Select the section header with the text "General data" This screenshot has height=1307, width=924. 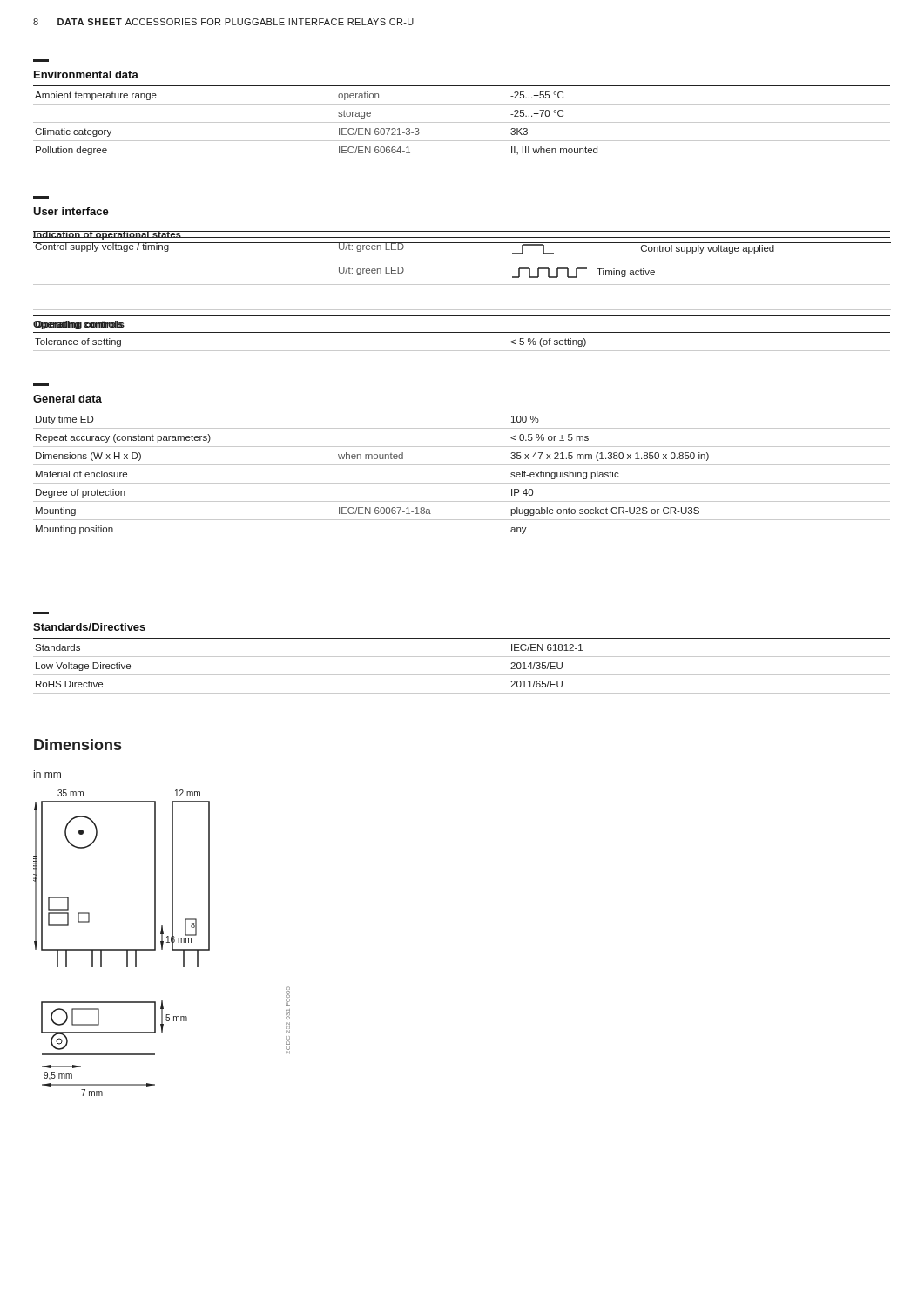pyautogui.click(x=67, y=399)
